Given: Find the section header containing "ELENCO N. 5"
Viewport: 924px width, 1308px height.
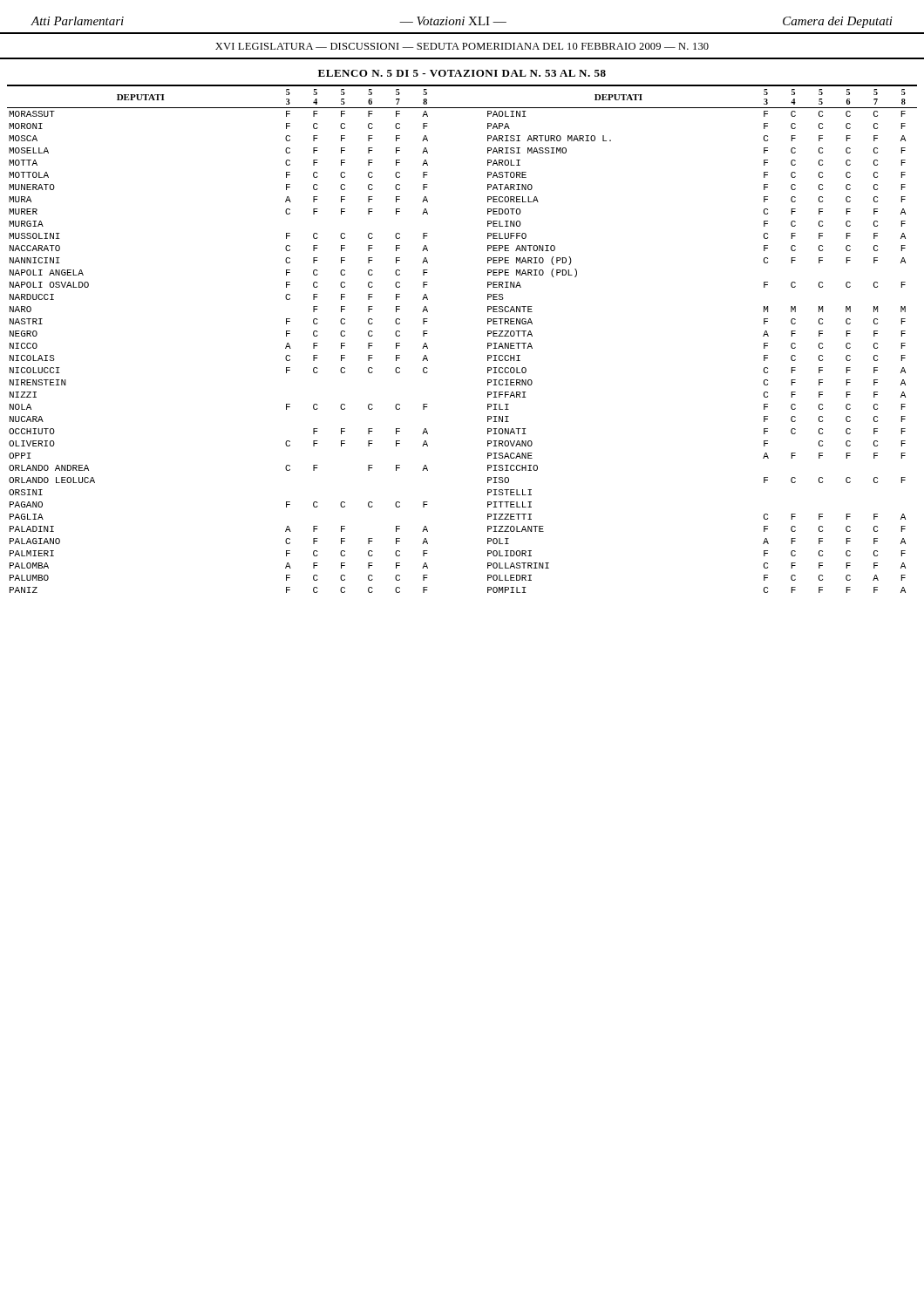Looking at the screenshot, I should pos(462,73).
